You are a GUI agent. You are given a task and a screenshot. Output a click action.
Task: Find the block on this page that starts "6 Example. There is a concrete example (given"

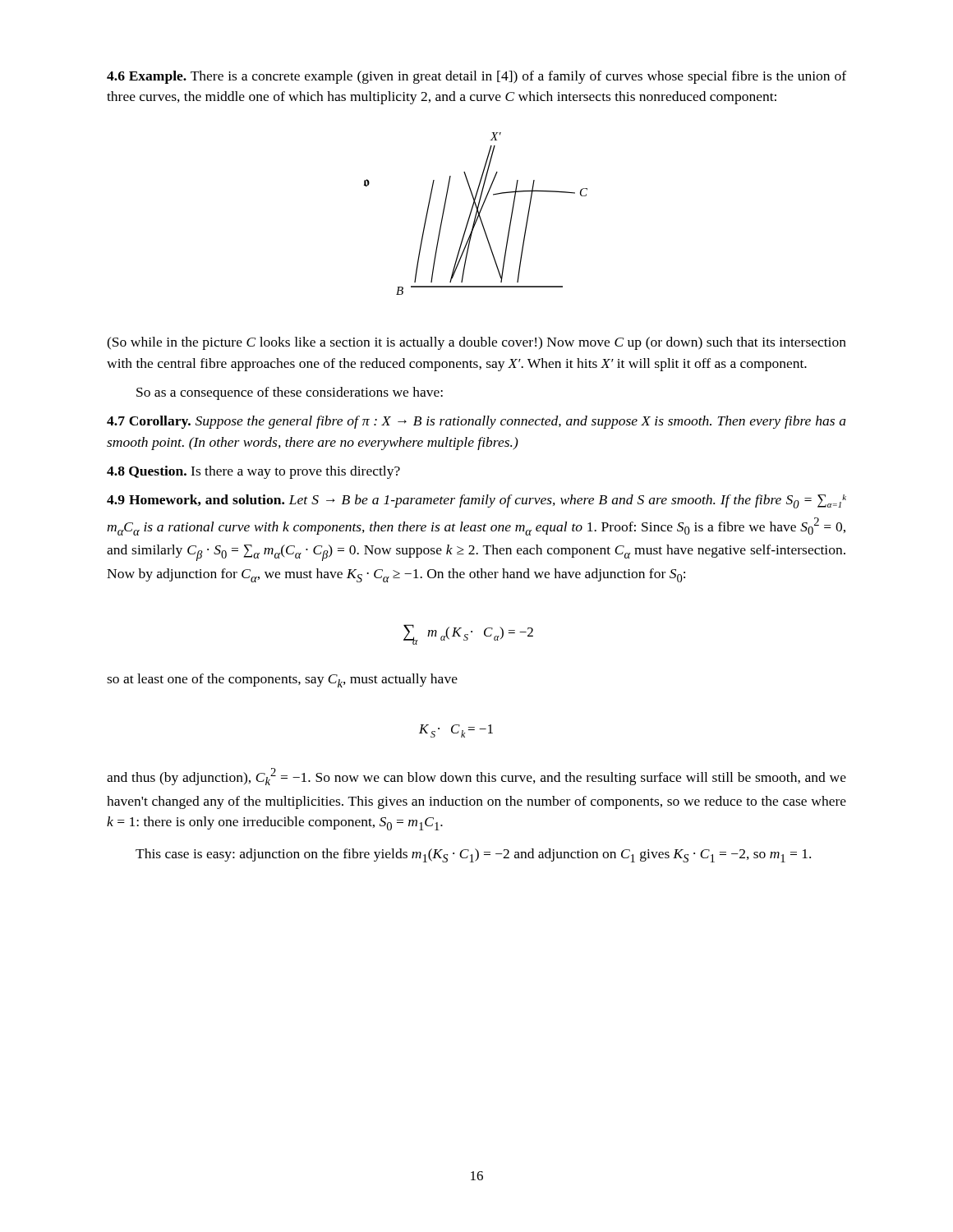coord(476,86)
